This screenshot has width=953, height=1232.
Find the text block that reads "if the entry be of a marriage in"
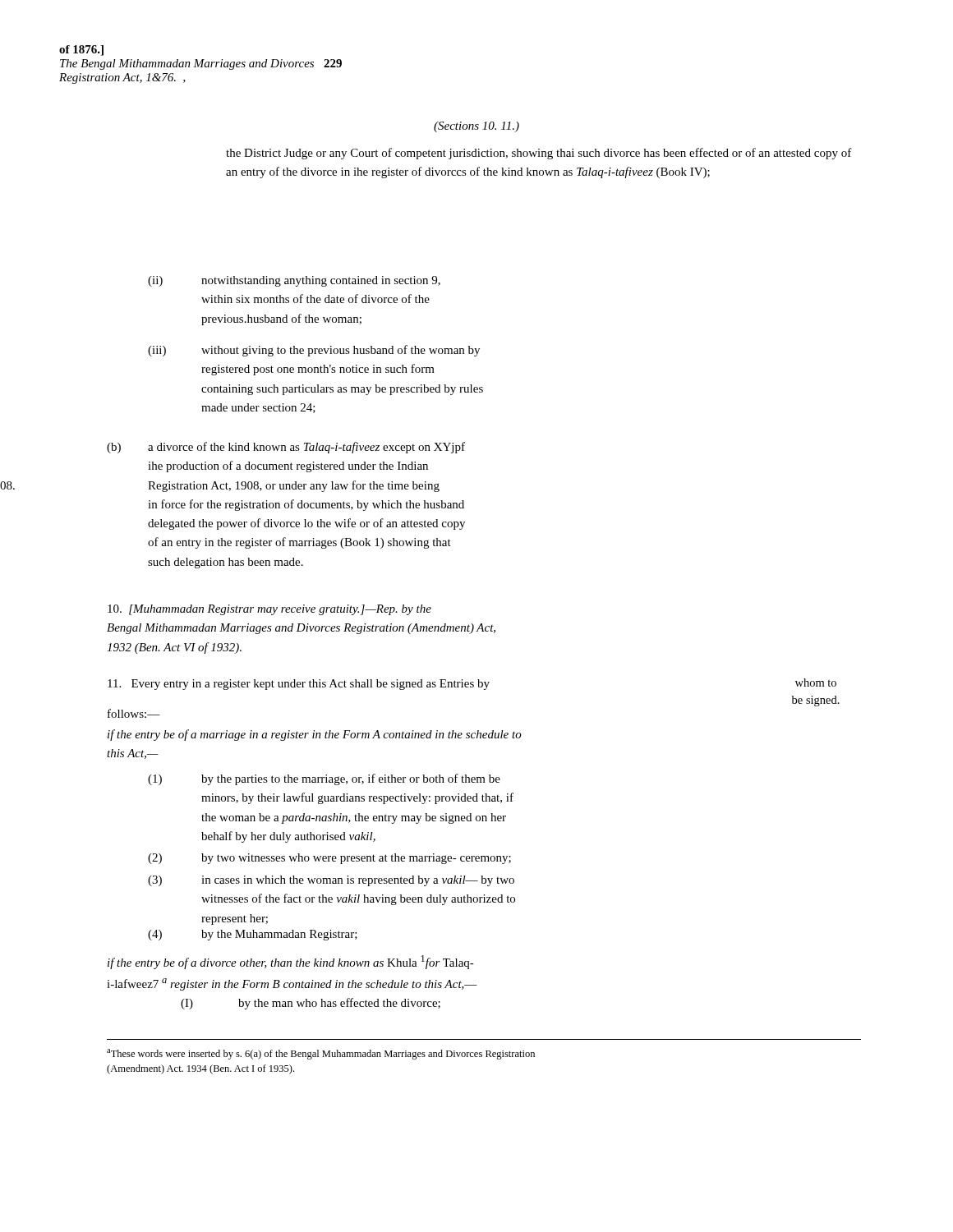tap(314, 744)
